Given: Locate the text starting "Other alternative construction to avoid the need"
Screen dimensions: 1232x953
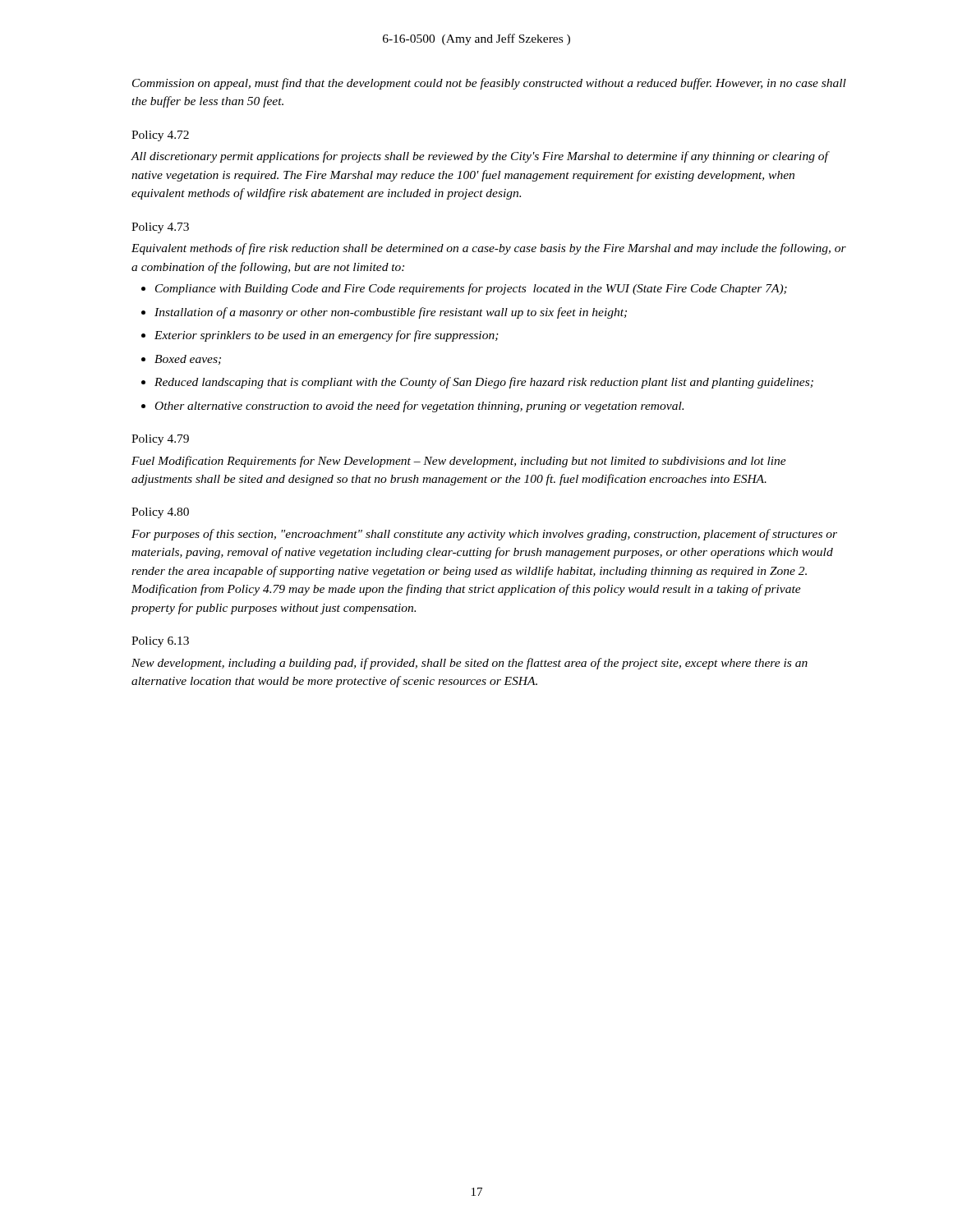Looking at the screenshot, I should 420,405.
